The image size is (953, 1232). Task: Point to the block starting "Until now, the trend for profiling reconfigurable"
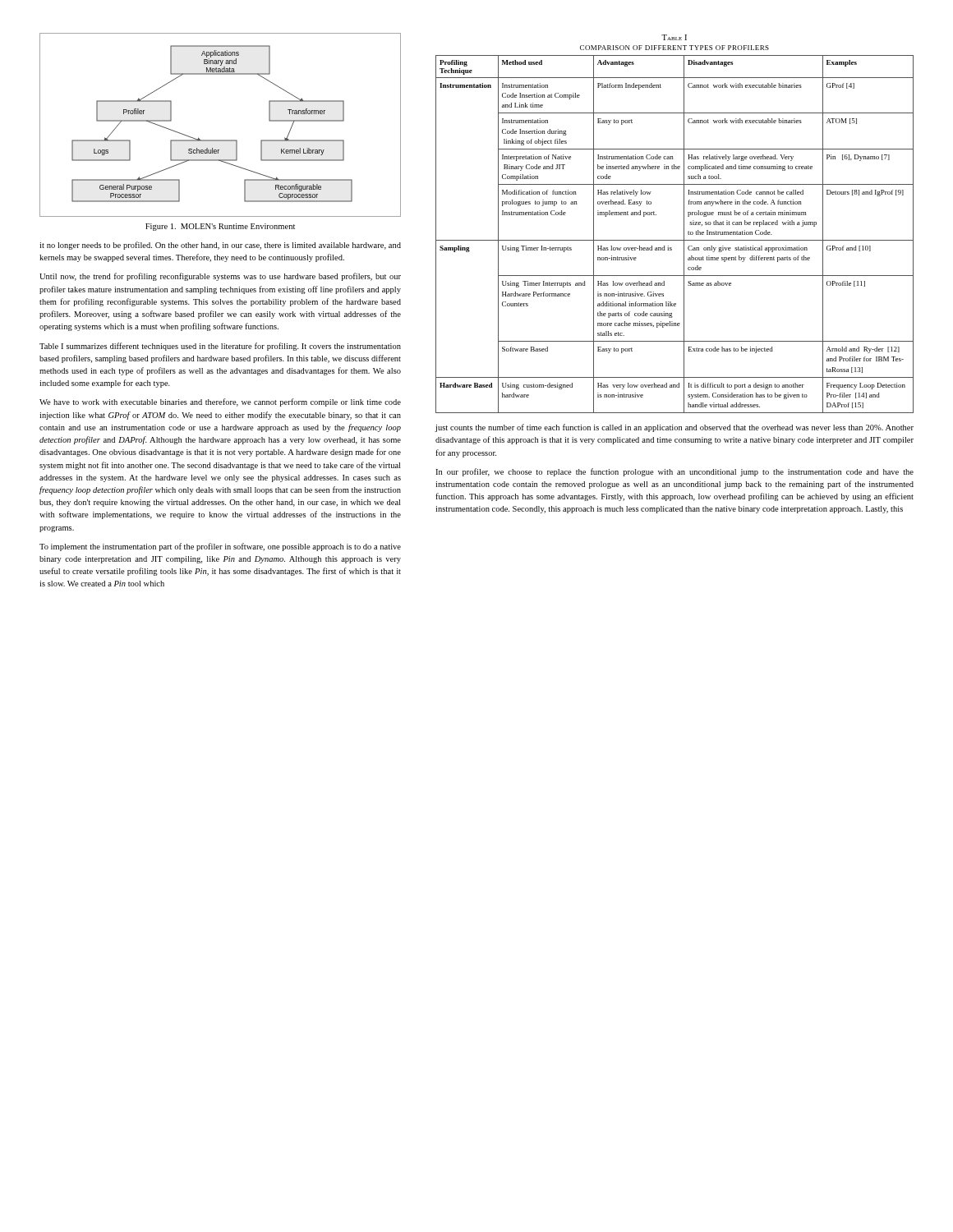click(x=220, y=302)
